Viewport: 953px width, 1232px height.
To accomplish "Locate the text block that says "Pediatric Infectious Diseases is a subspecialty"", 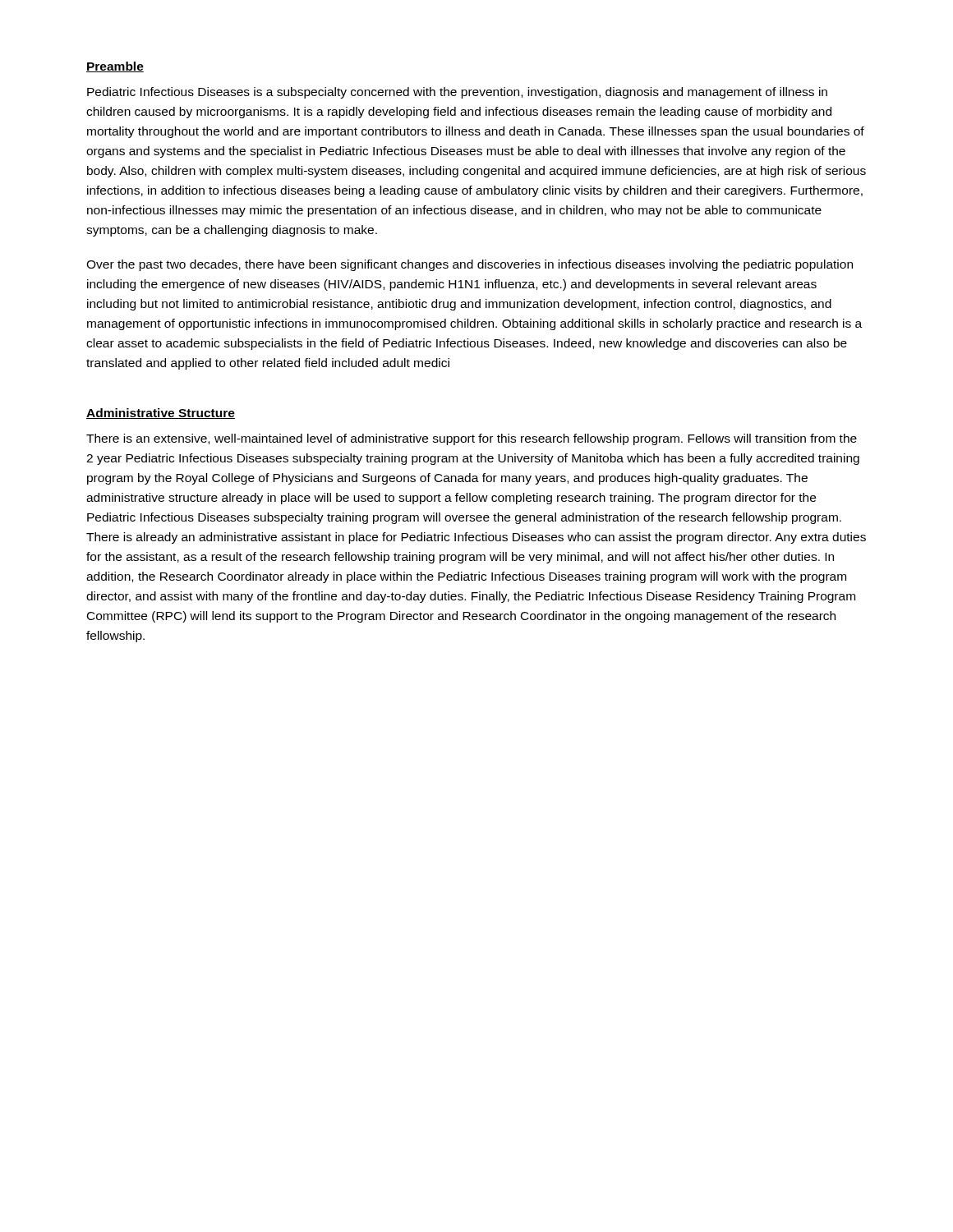I will (x=476, y=161).
